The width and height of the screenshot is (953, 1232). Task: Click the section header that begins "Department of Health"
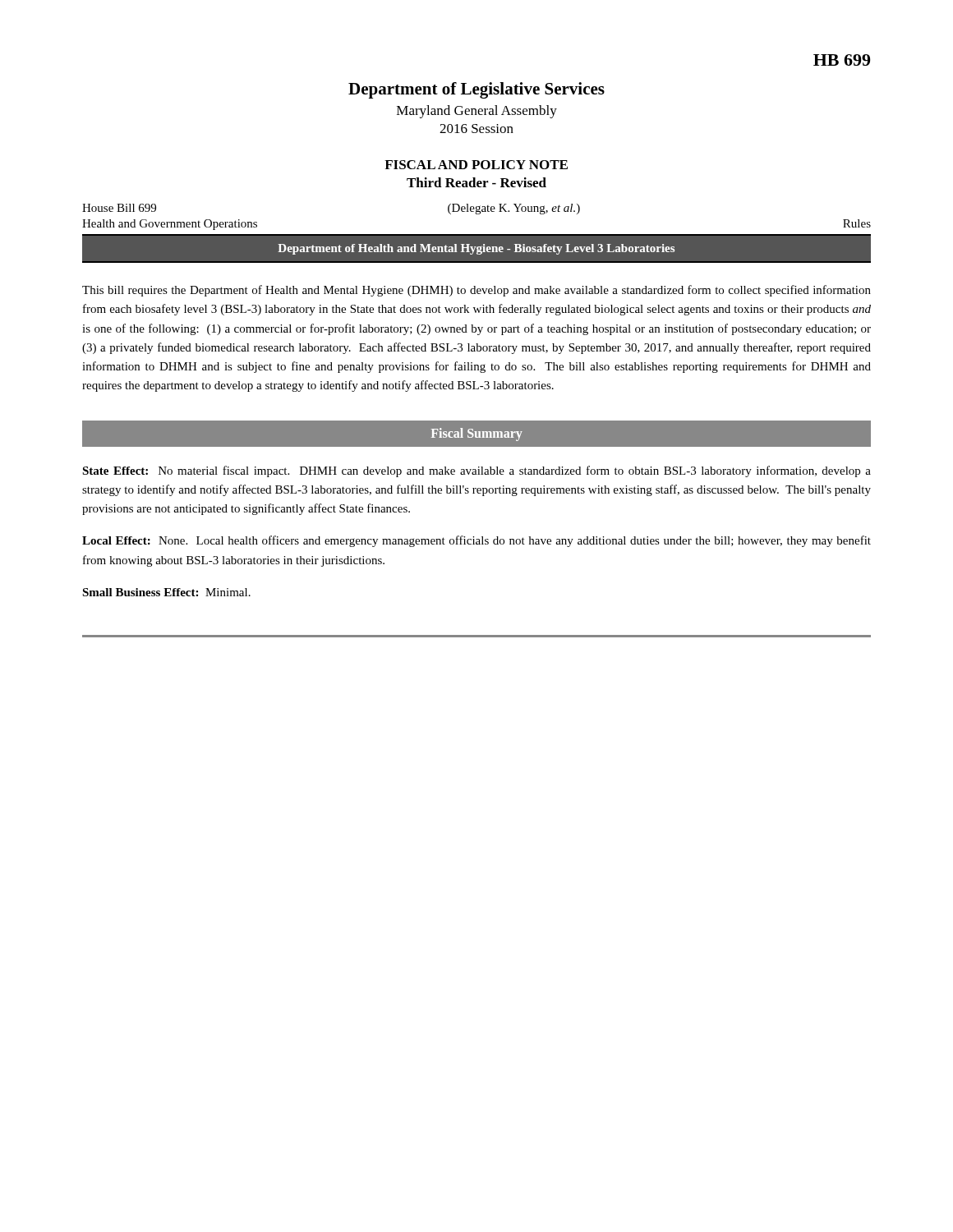coord(476,248)
